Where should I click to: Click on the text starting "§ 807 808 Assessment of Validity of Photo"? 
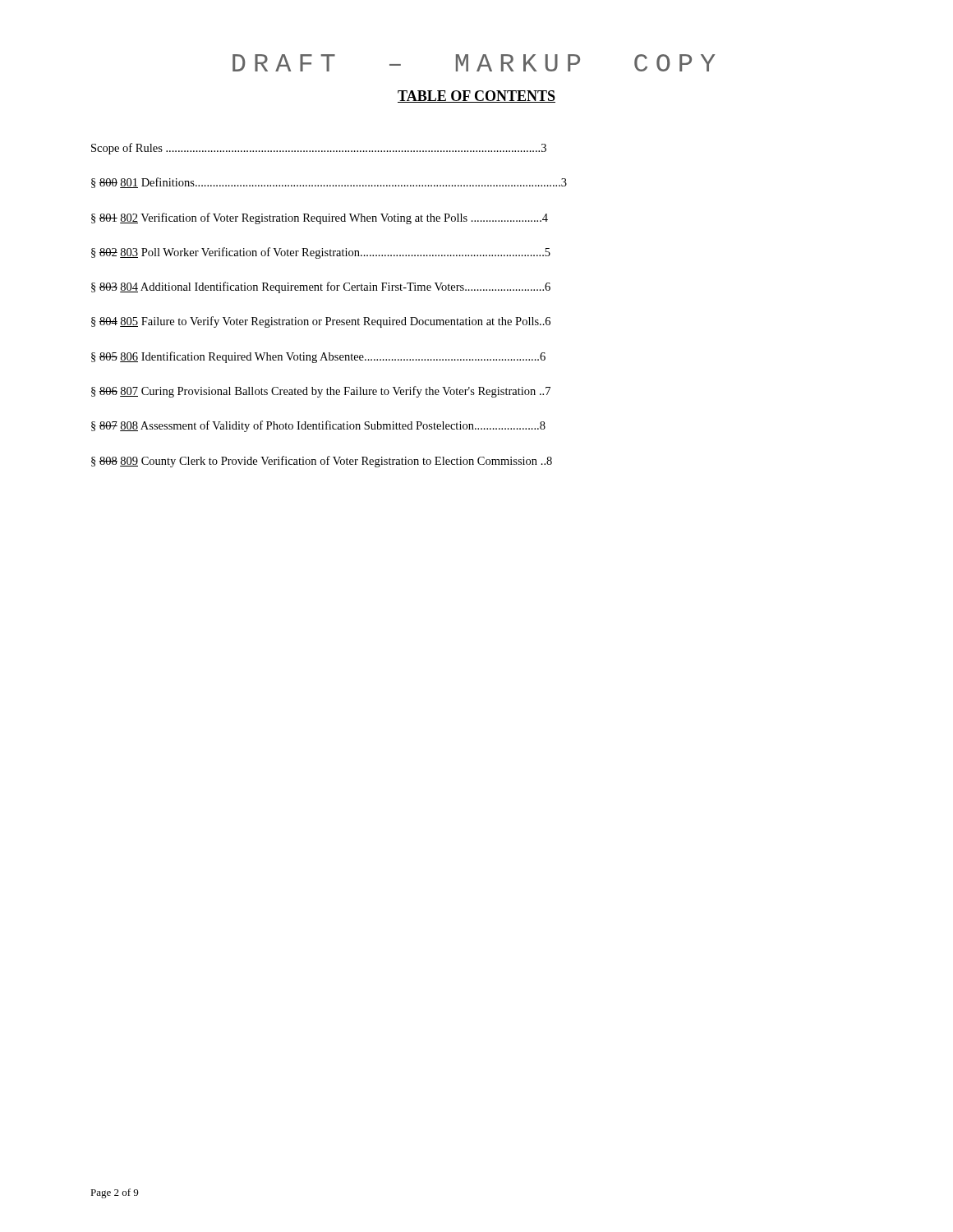coord(318,426)
